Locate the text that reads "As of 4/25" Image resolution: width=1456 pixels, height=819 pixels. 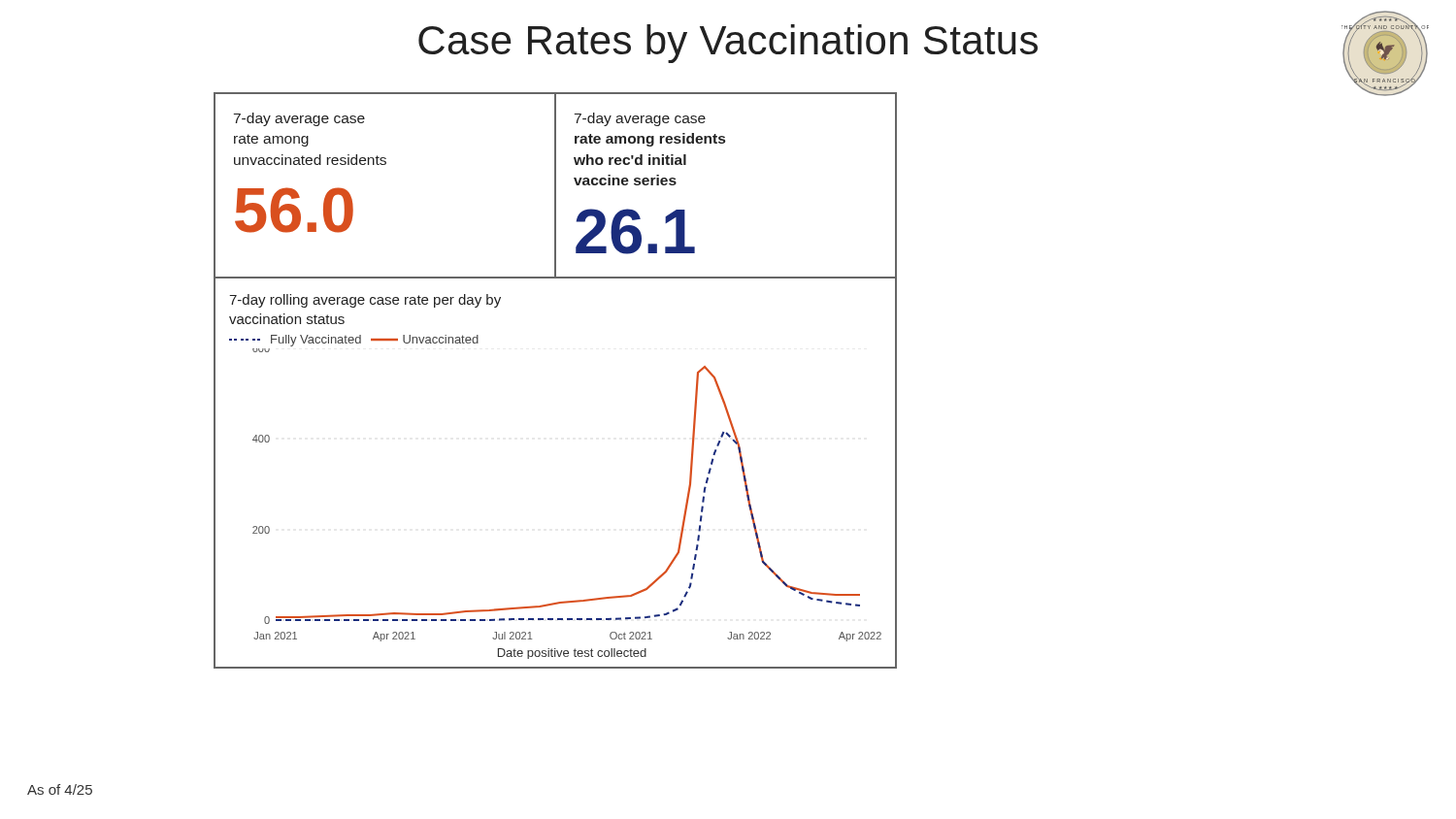tap(60, 789)
